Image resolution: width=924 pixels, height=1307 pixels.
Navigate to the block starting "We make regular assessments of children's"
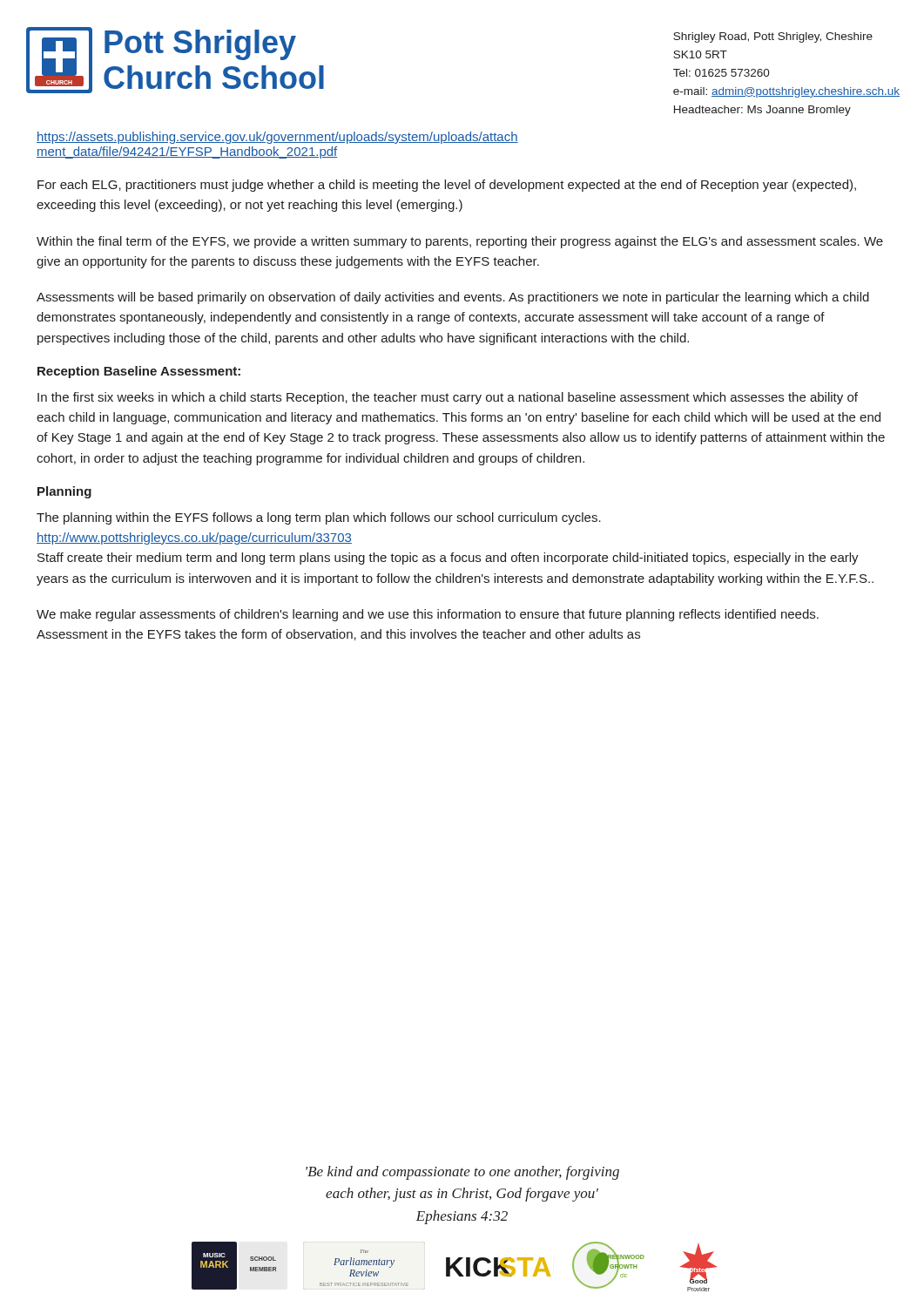pyautogui.click(x=428, y=624)
